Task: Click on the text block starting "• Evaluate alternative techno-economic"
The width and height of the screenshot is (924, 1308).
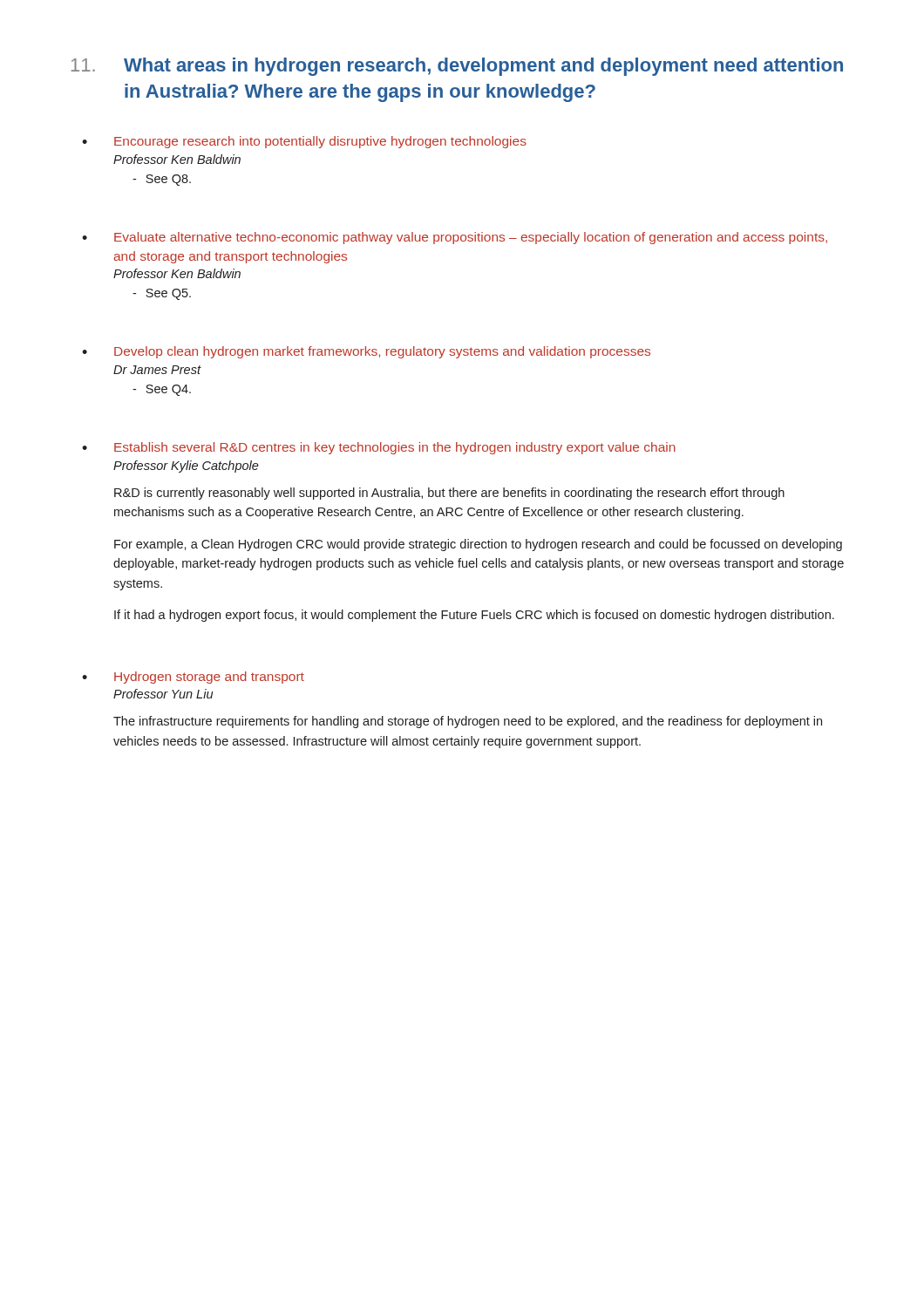Action: point(455,238)
